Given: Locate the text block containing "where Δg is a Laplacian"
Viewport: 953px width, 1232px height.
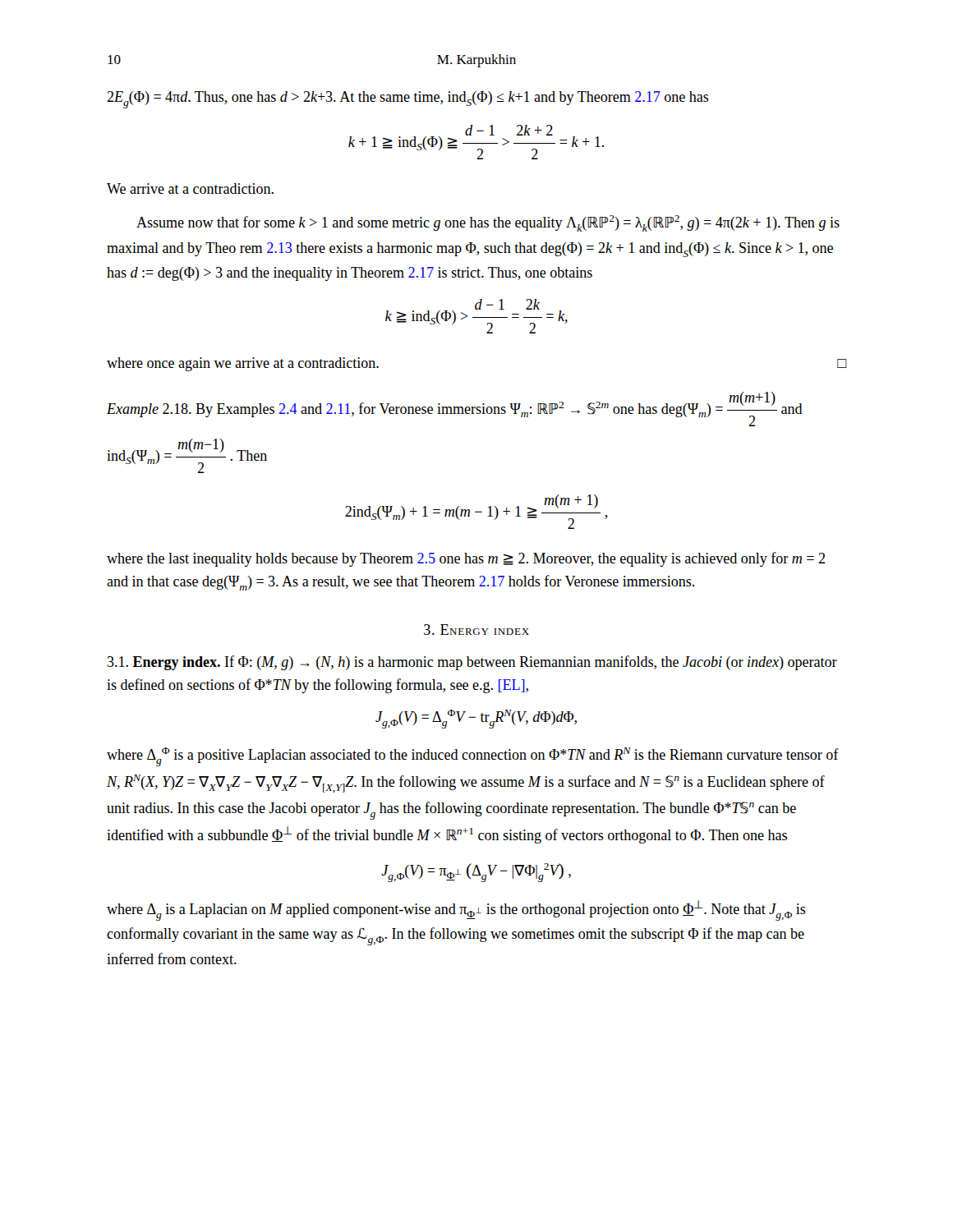Looking at the screenshot, I should 456,933.
